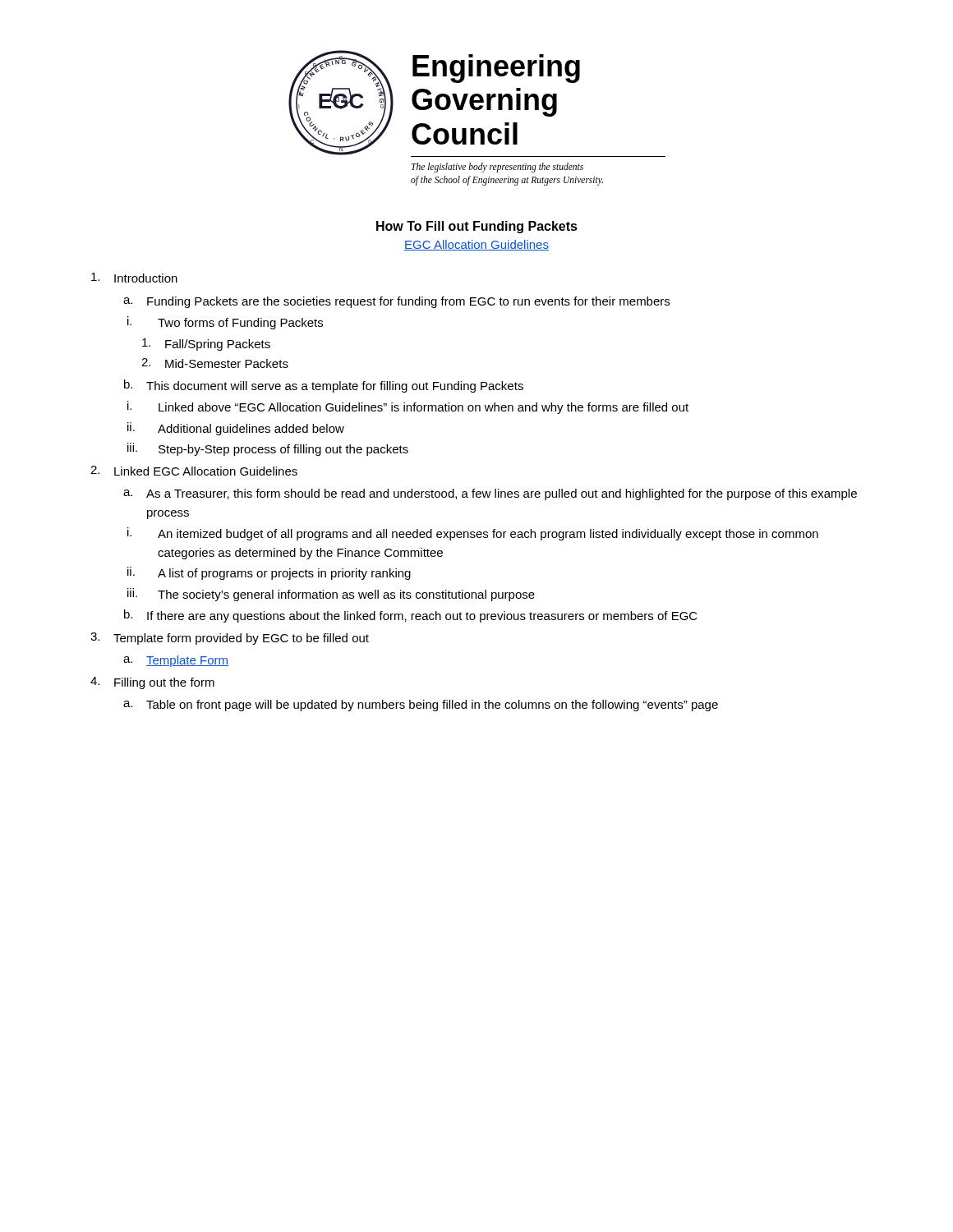Viewport: 953px width, 1232px height.
Task: Find the block on this page that starts "i. An itemized"
Action: (495, 544)
